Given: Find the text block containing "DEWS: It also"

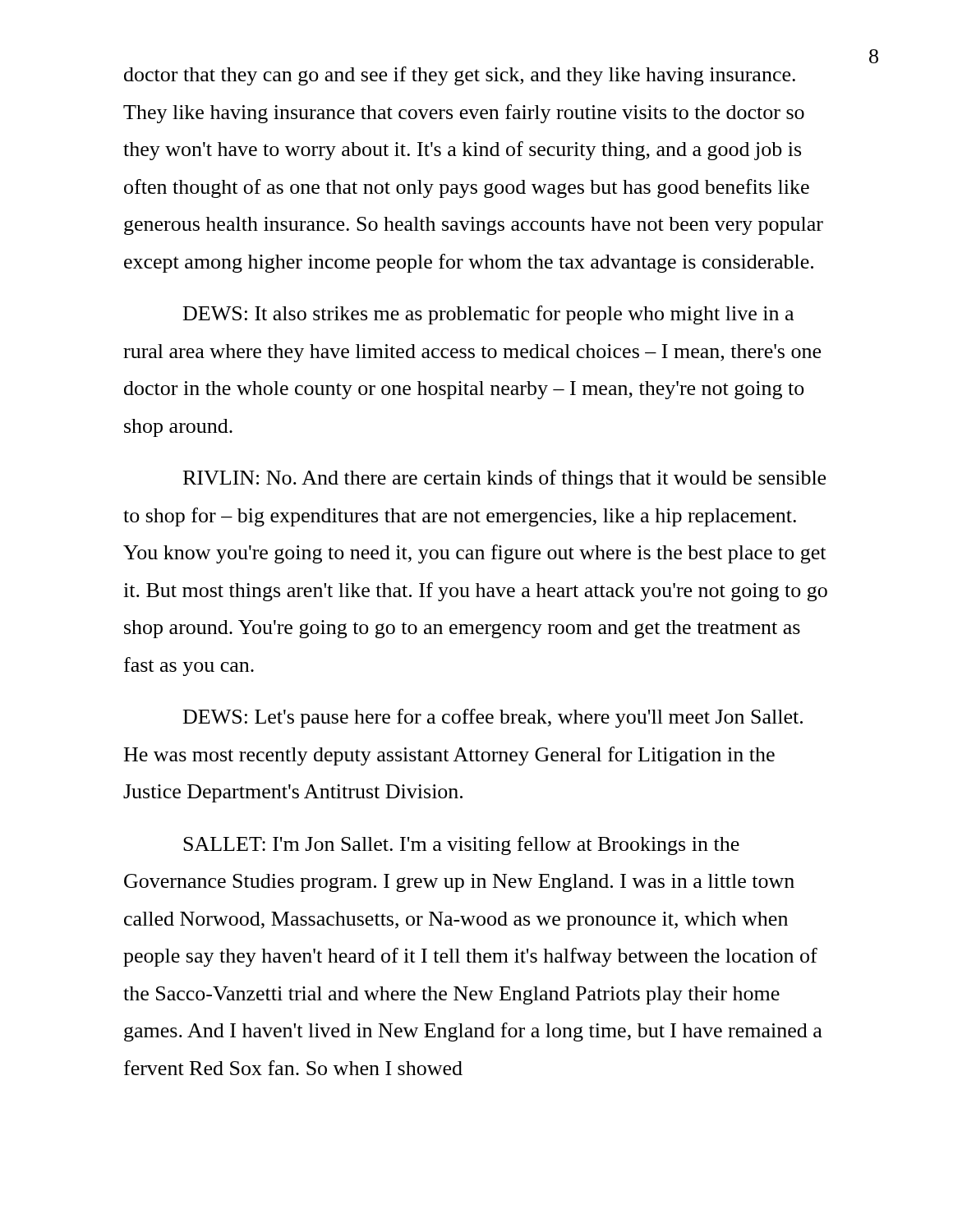Looking at the screenshot, I should tap(476, 370).
